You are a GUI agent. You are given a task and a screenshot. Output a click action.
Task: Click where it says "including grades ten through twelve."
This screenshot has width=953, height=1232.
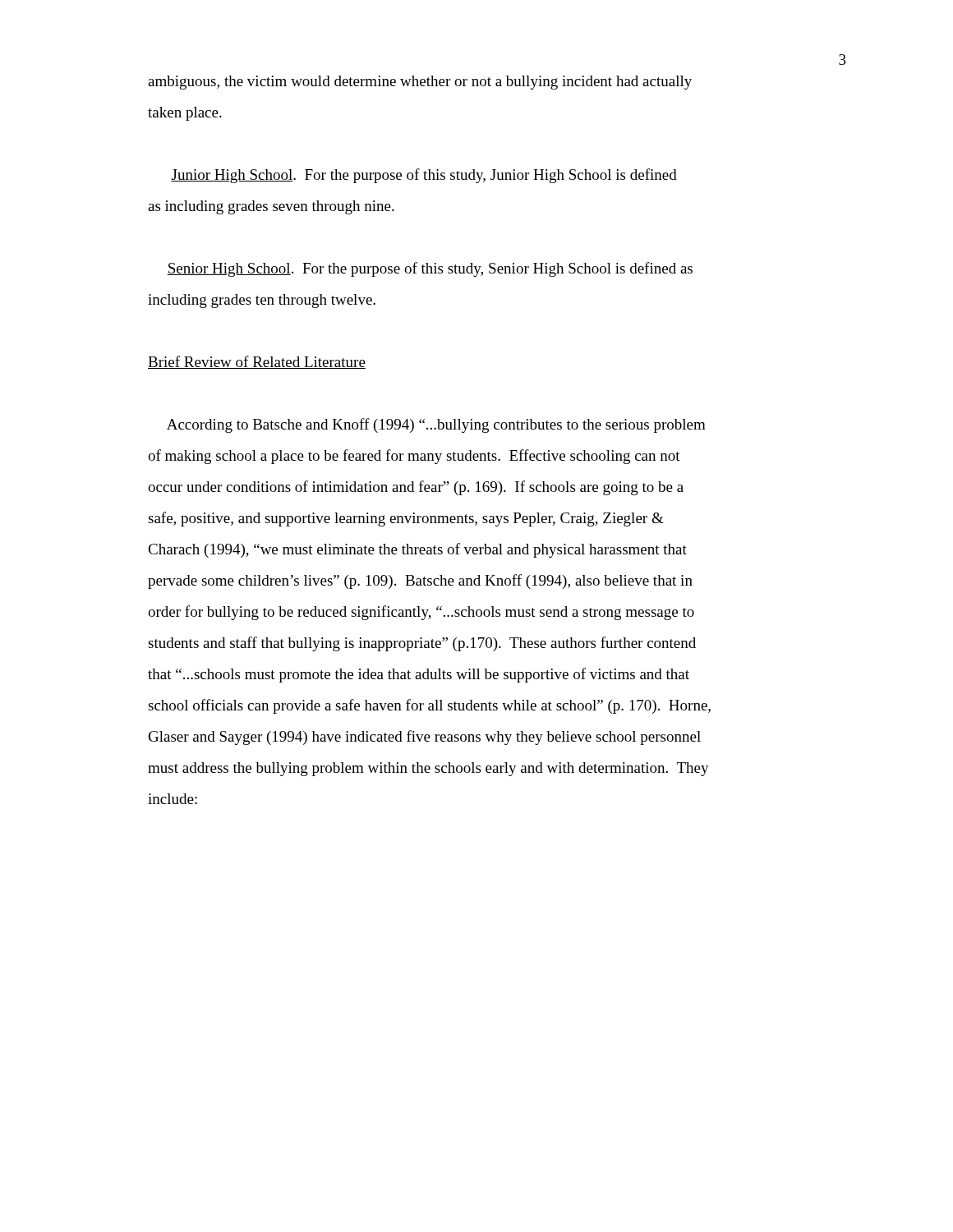click(262, 299)
